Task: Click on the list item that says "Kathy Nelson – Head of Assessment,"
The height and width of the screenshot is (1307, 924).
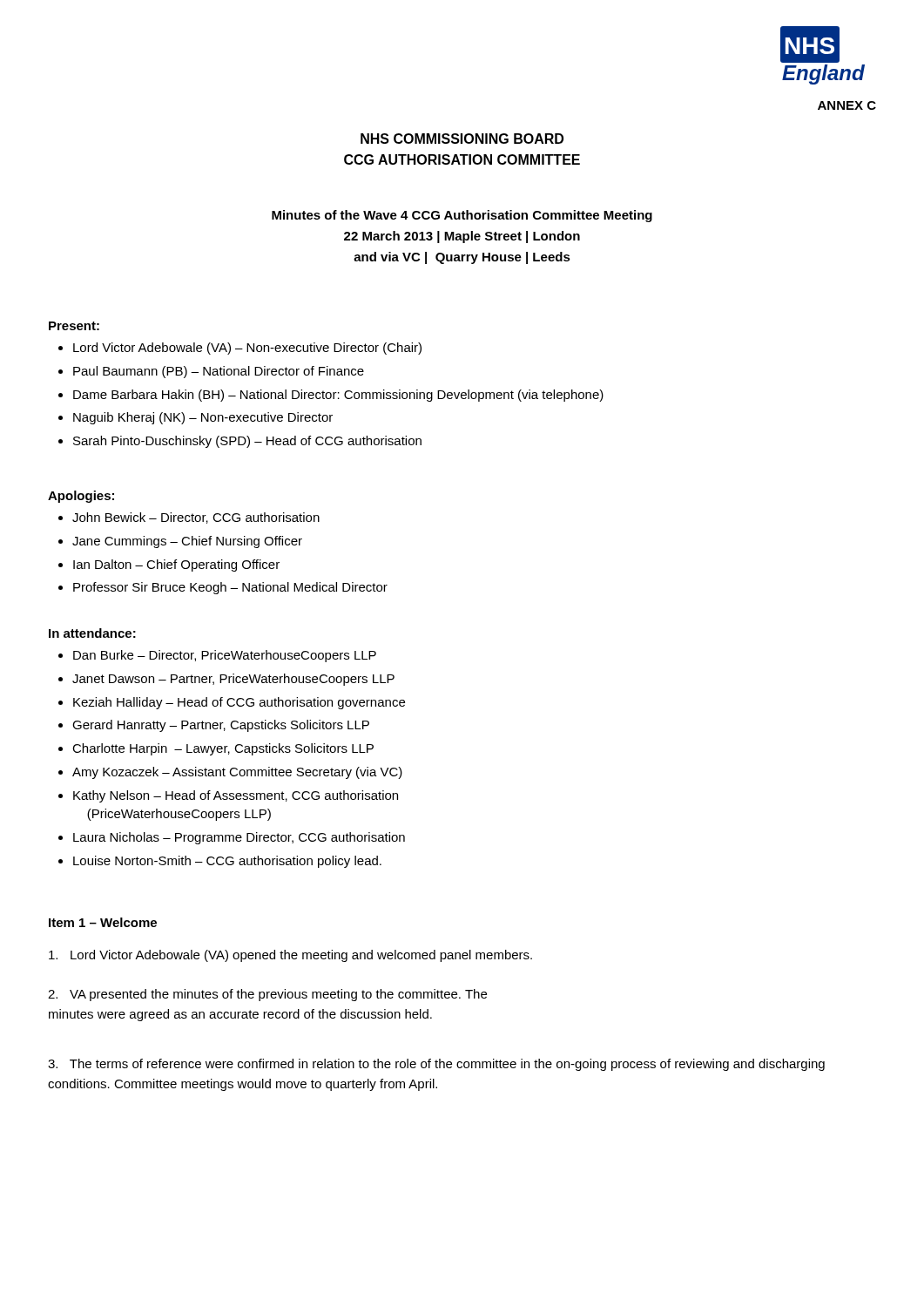Action: (236, 804)
